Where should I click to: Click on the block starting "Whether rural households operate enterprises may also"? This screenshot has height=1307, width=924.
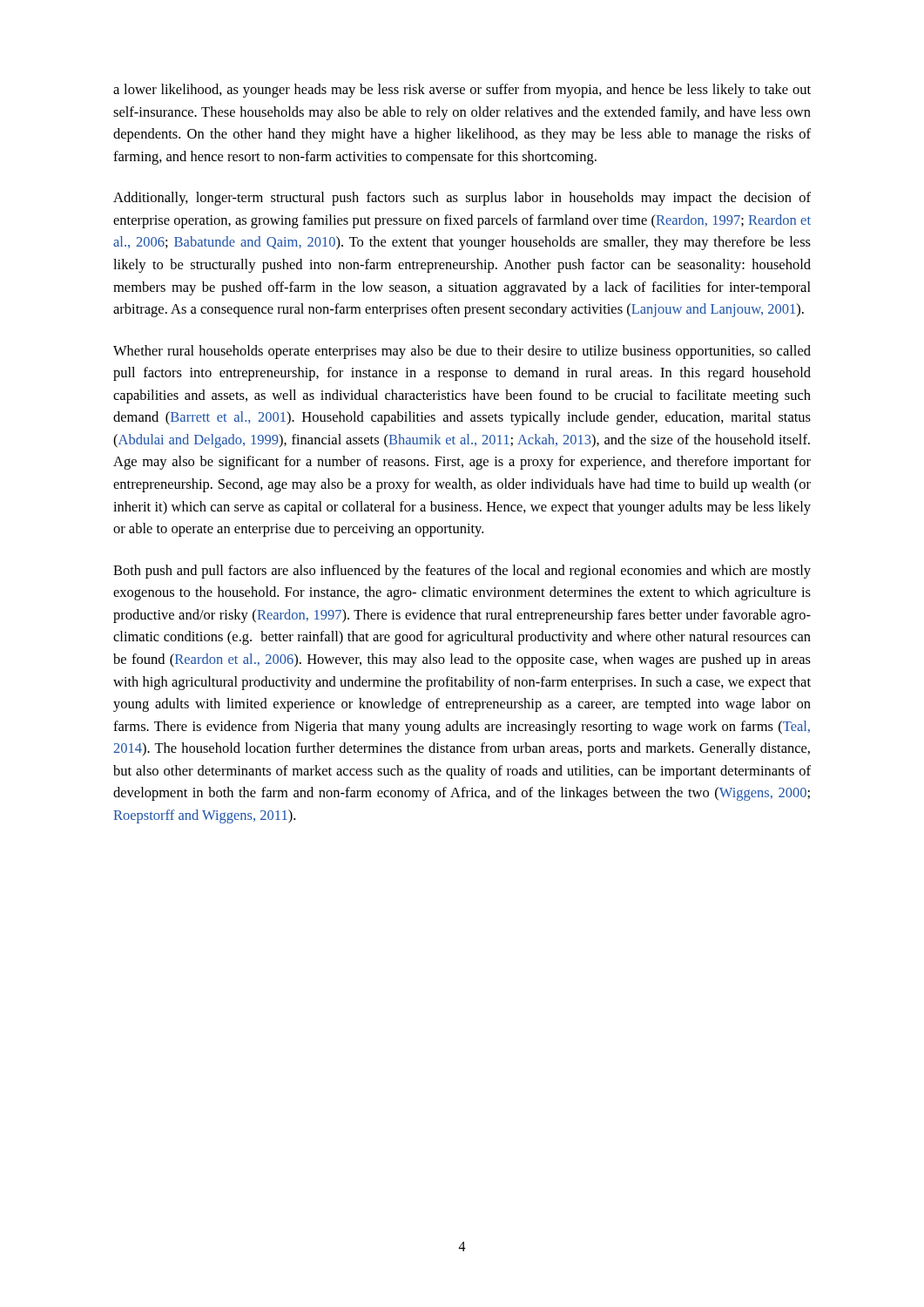click(x=462, y=440)
